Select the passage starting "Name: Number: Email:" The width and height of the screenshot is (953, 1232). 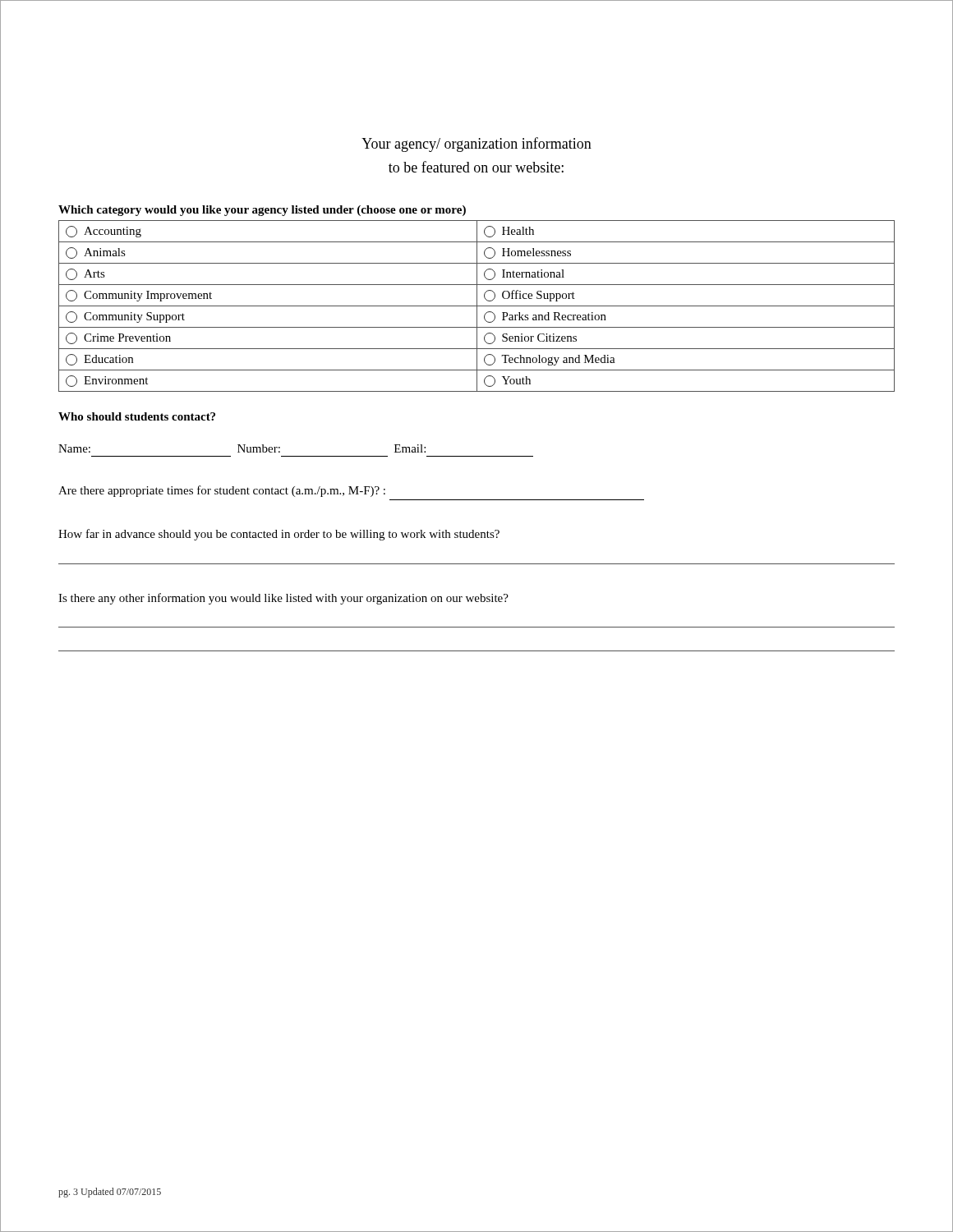(x=296, y=449)
